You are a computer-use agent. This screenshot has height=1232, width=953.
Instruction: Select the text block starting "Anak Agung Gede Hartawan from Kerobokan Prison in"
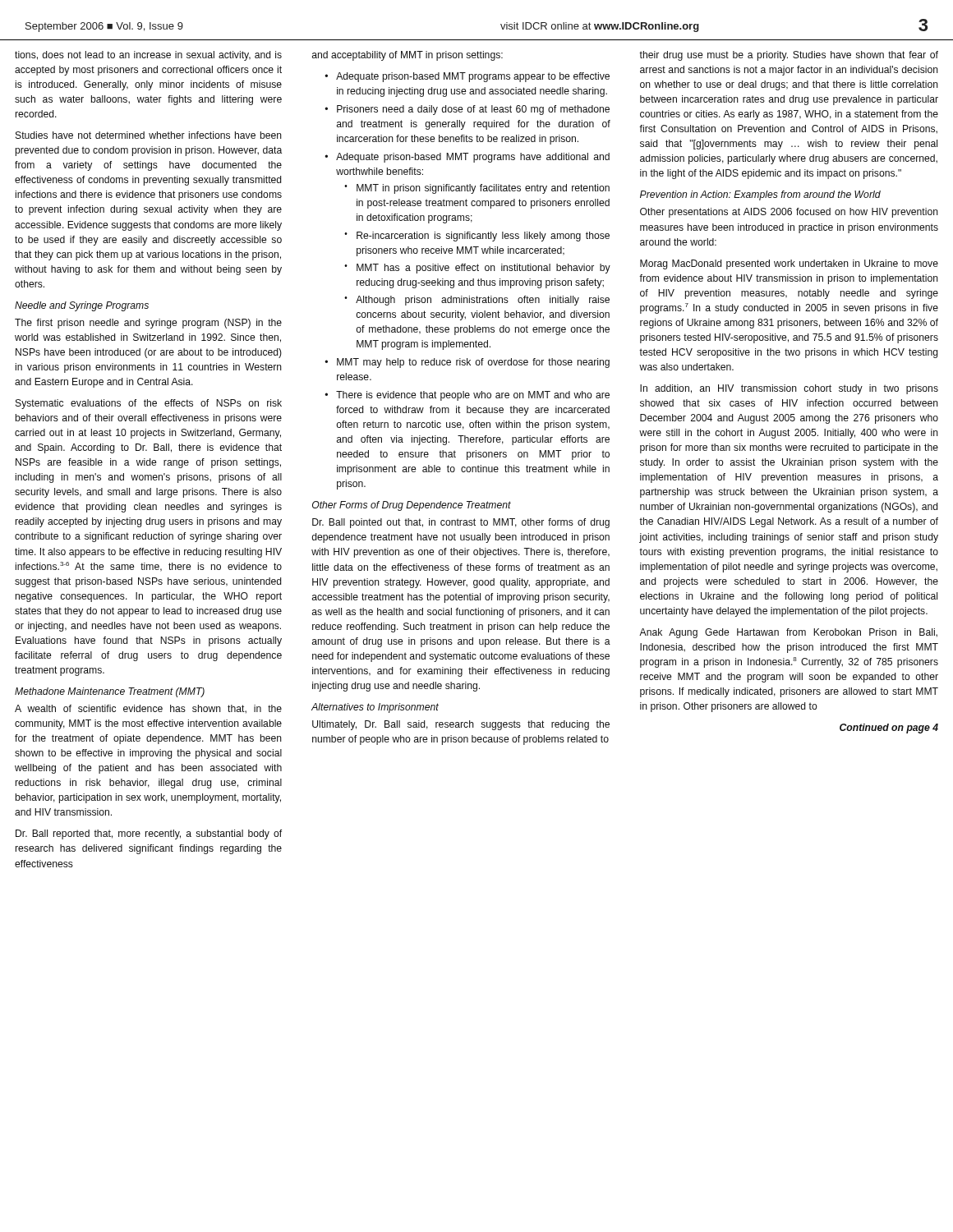point(789,669)
